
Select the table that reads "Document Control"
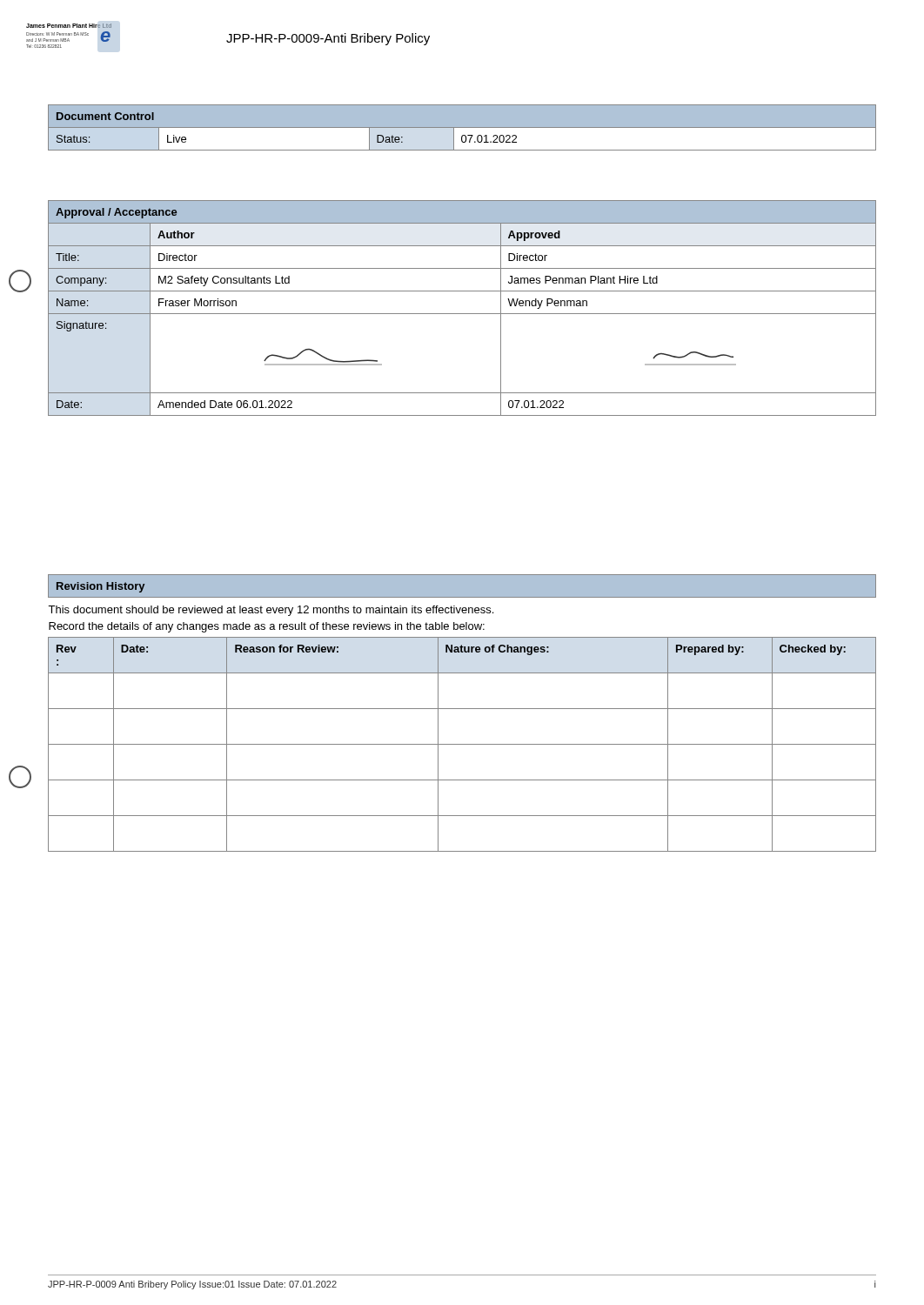point(462,127)
